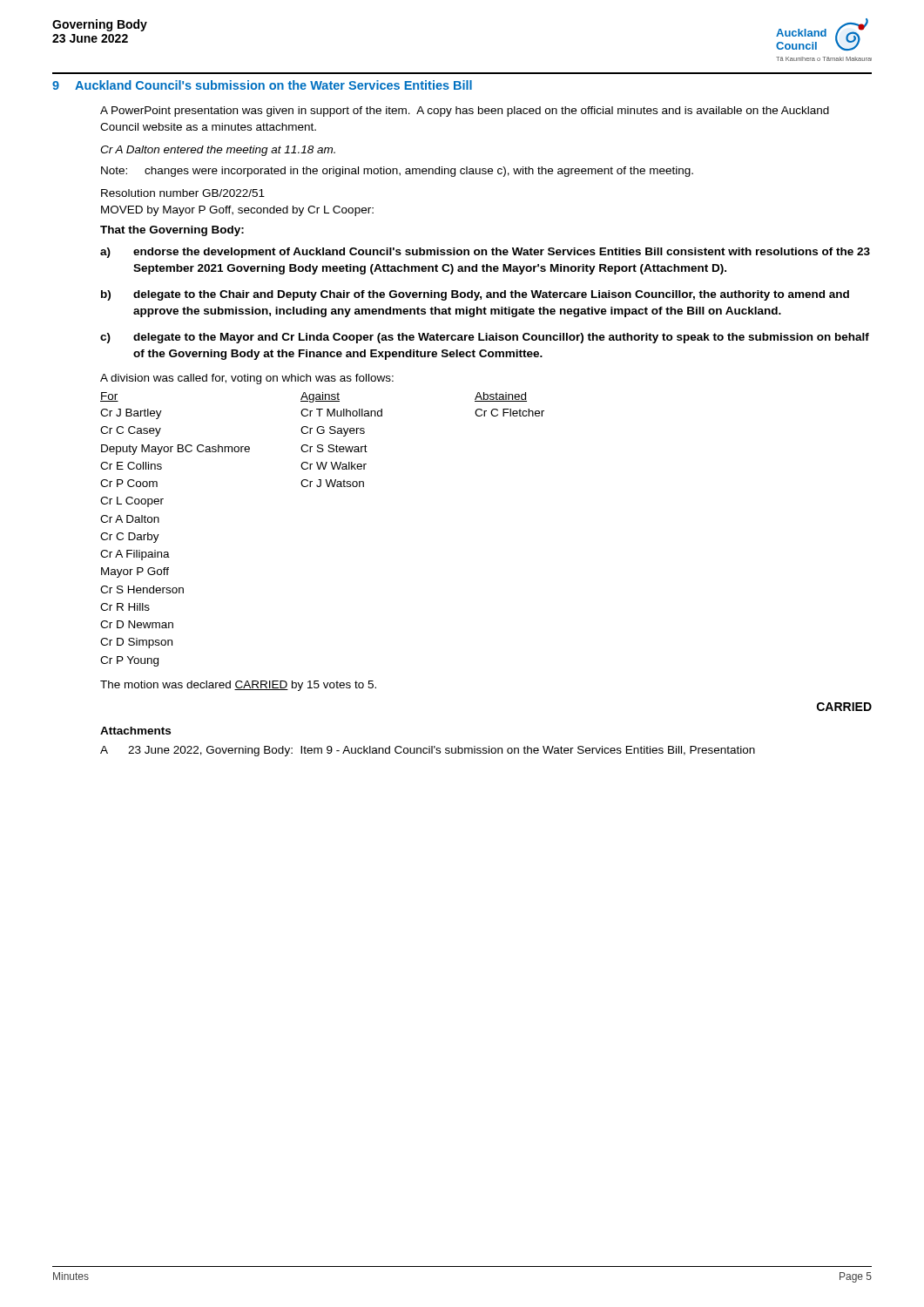This screenshot has height=1307, width=924.
Task: Point to the element starting "Note: changes were incorporated in the original motion,"
Action: coord(397,171)
